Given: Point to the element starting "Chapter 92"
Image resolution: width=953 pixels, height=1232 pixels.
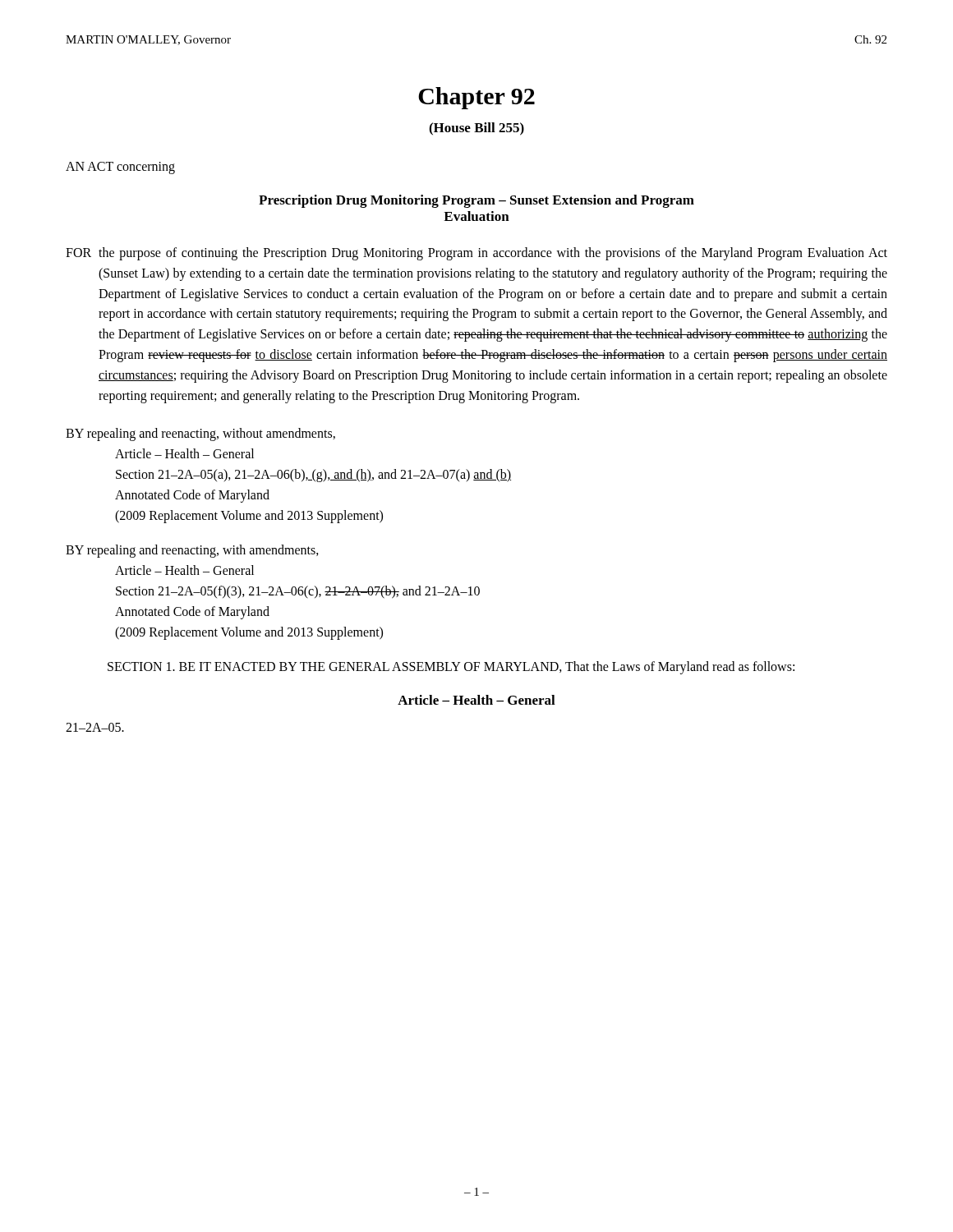Looking at the screenshot, I should pyautogui.click(x=476, y=96).
